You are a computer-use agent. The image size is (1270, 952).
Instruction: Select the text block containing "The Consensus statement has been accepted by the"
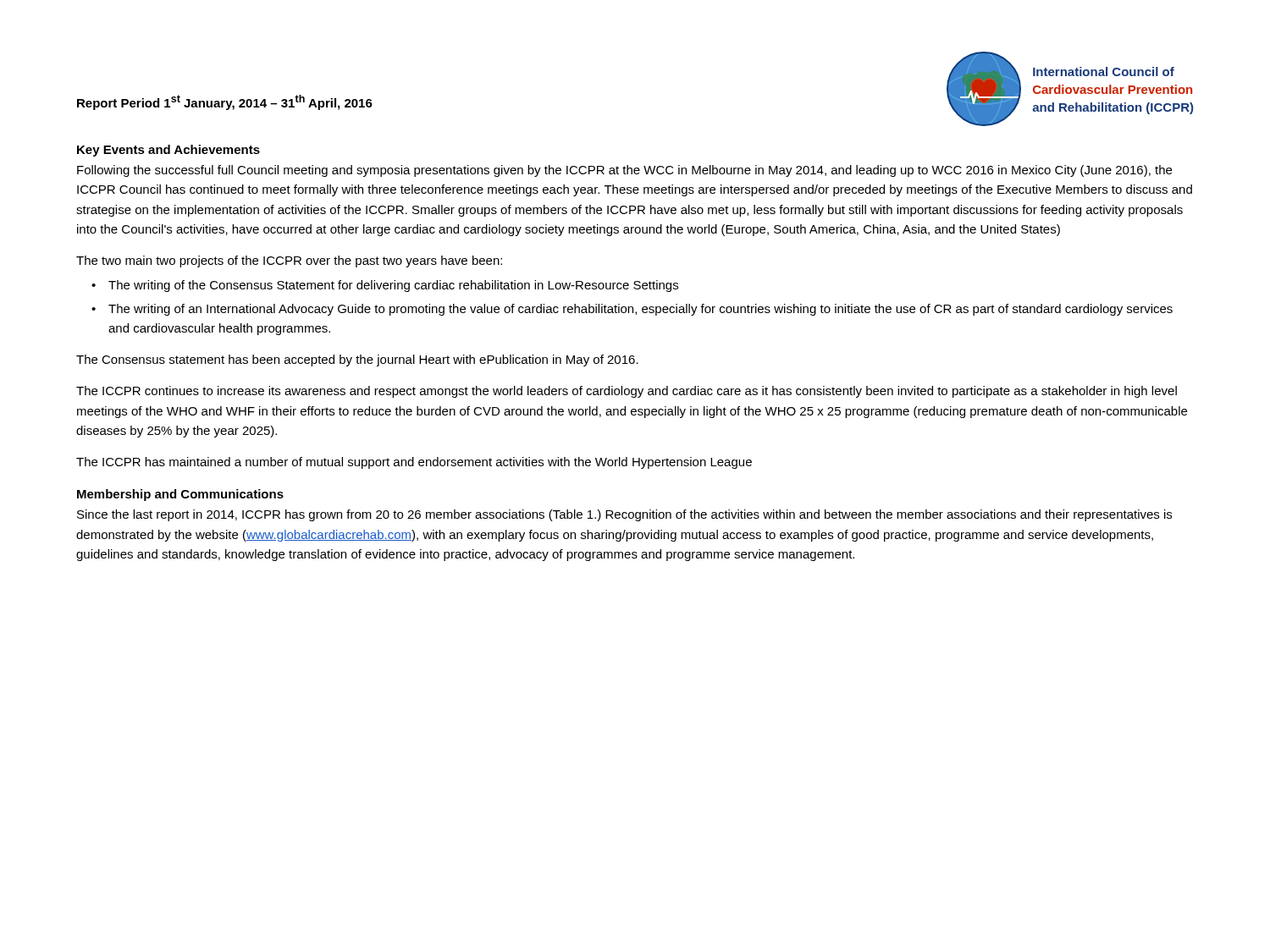pyautogui.click(x=358, y=359)
